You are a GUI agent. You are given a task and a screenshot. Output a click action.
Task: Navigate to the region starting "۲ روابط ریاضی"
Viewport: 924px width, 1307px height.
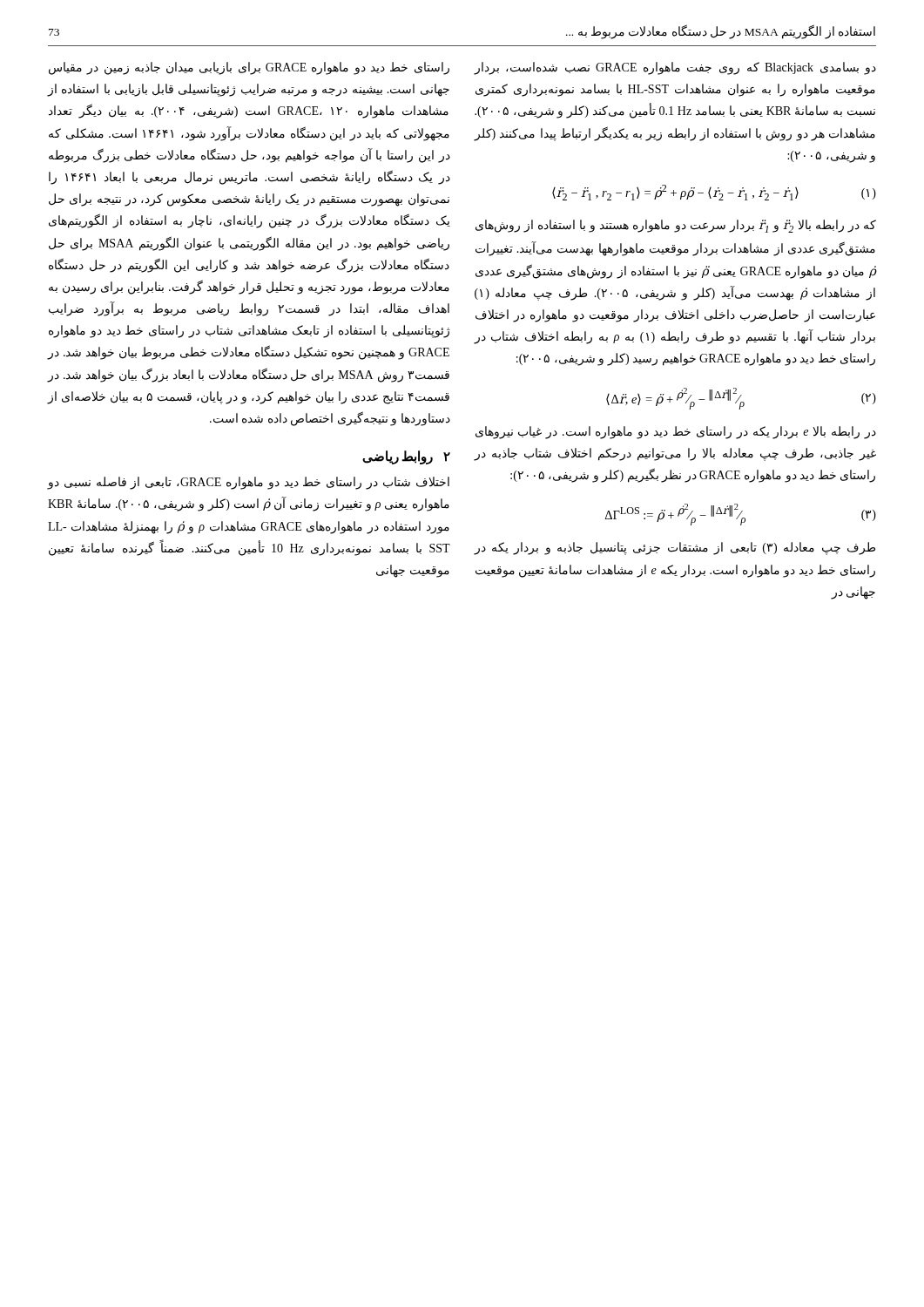click(x=406, y=457)
